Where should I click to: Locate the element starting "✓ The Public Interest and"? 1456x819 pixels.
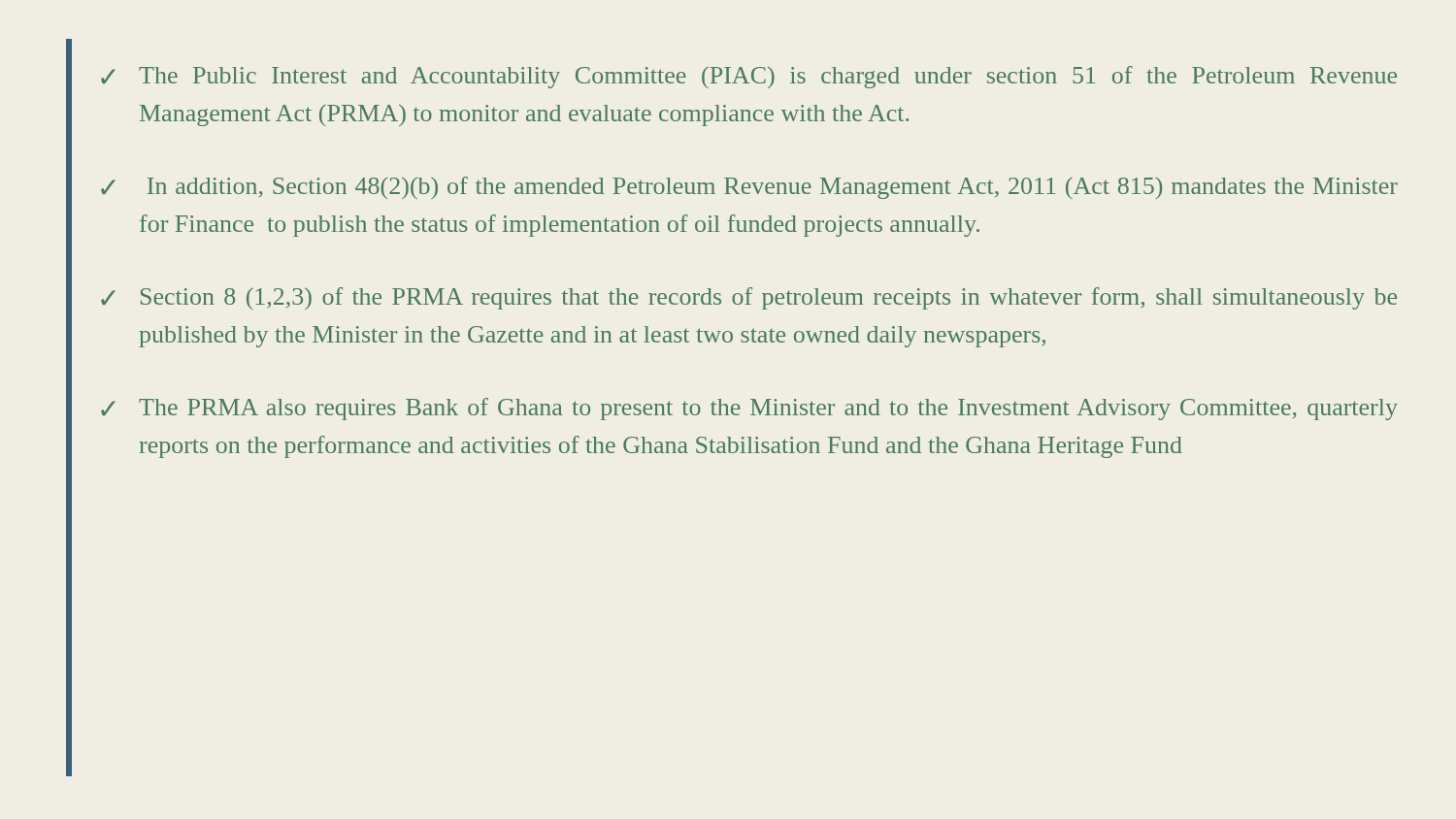coord(747,94)
